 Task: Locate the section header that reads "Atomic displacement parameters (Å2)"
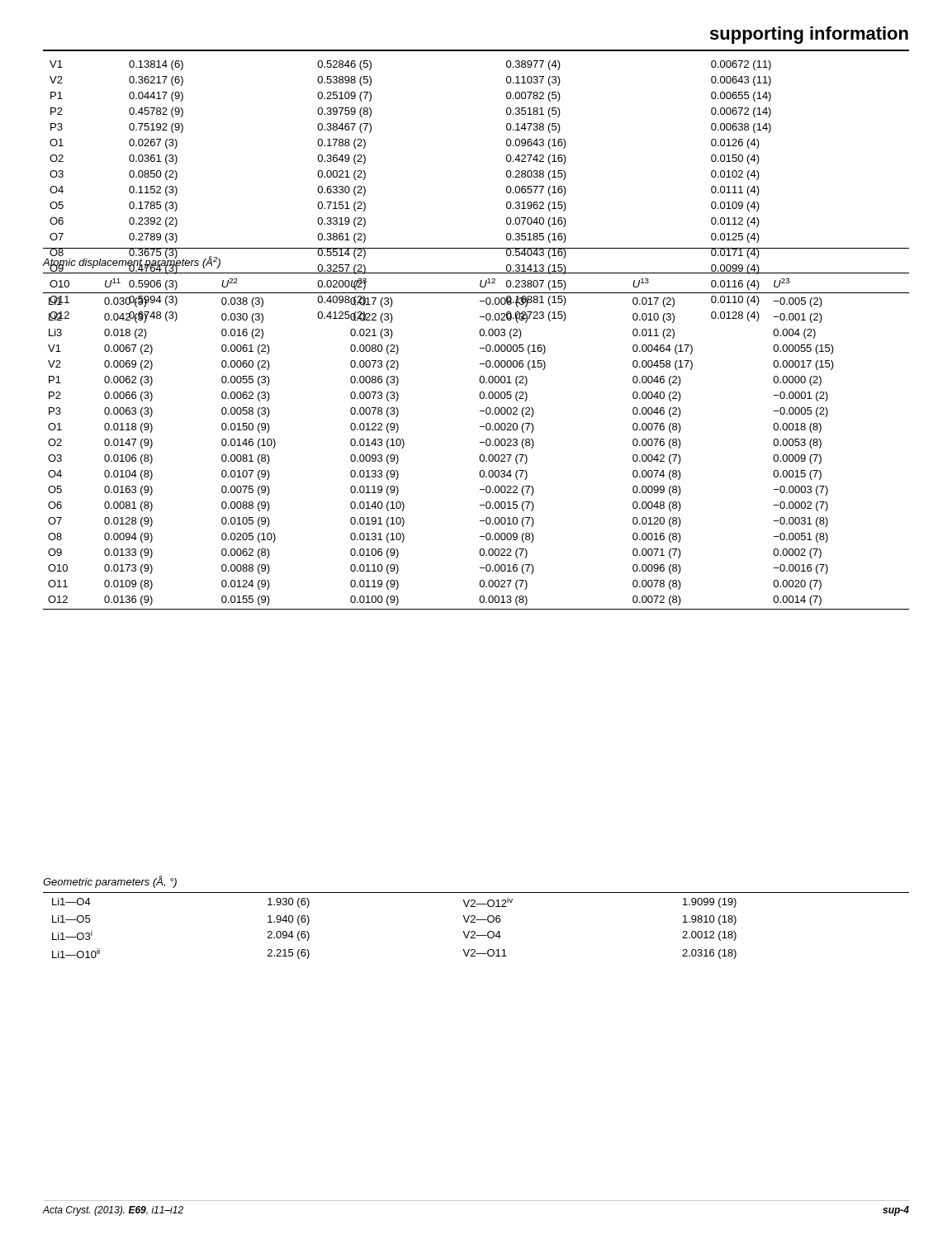coord(132,262)
